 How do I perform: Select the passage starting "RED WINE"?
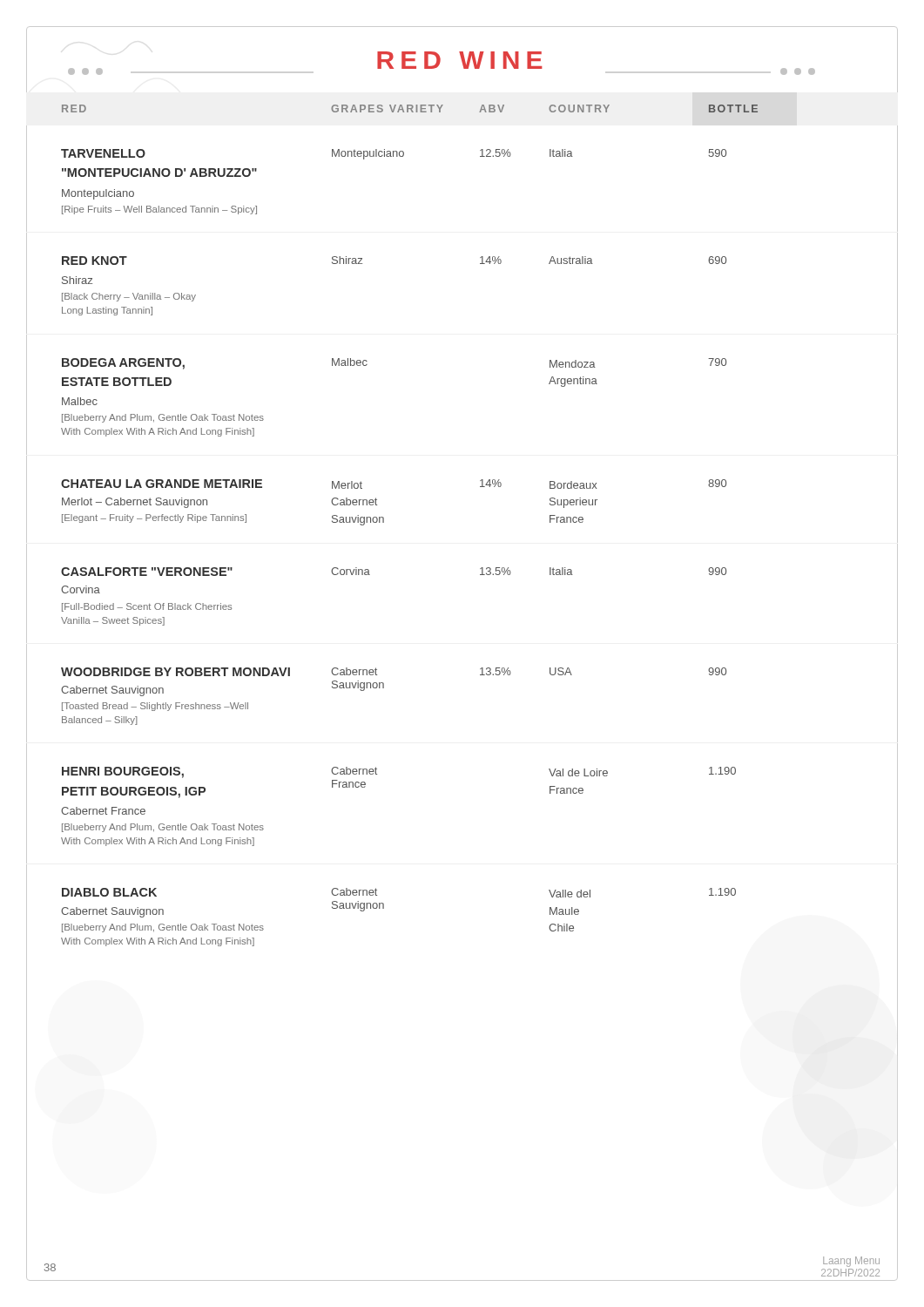462,60
